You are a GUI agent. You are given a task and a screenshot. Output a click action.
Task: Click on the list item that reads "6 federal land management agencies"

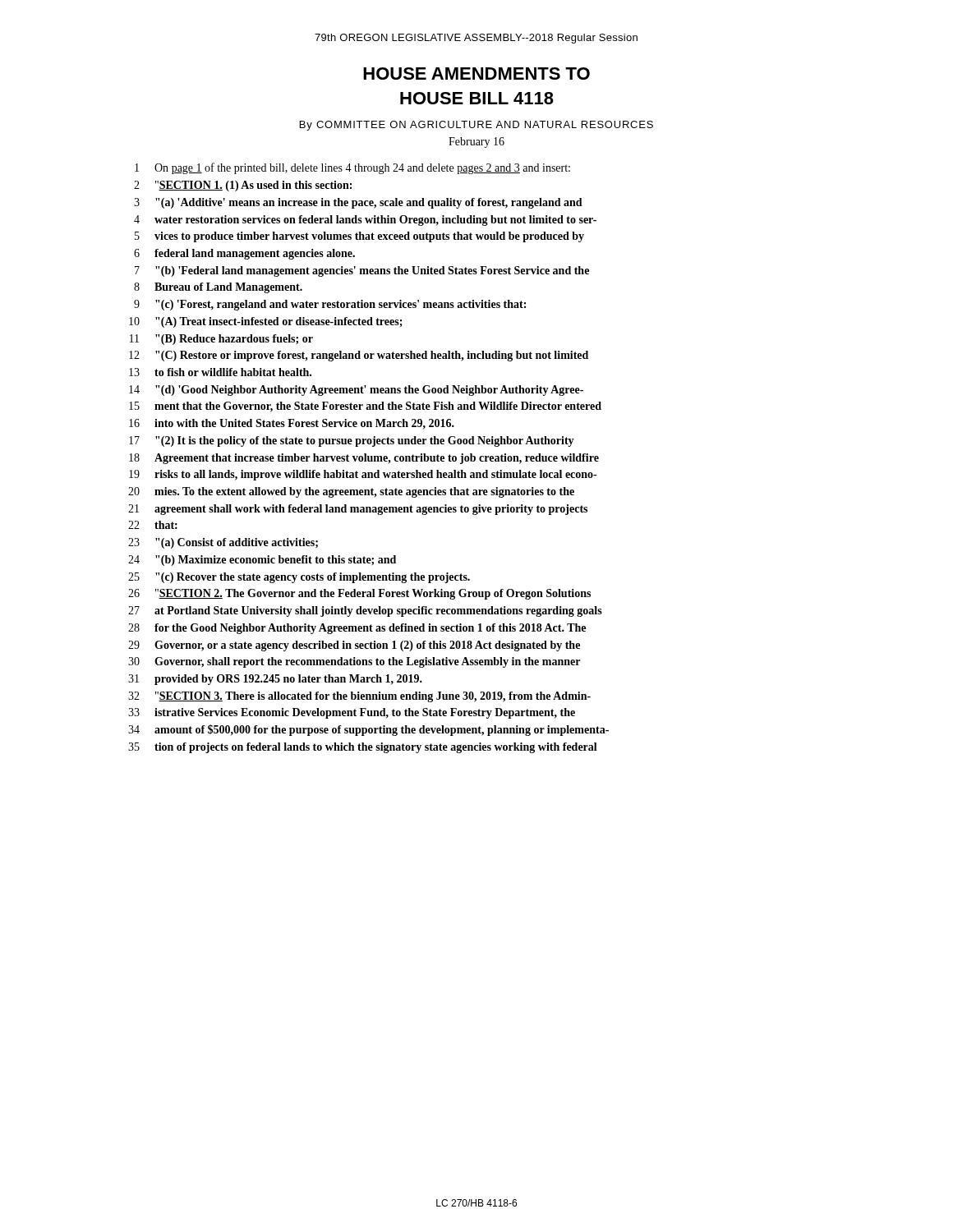coord(244,254)
